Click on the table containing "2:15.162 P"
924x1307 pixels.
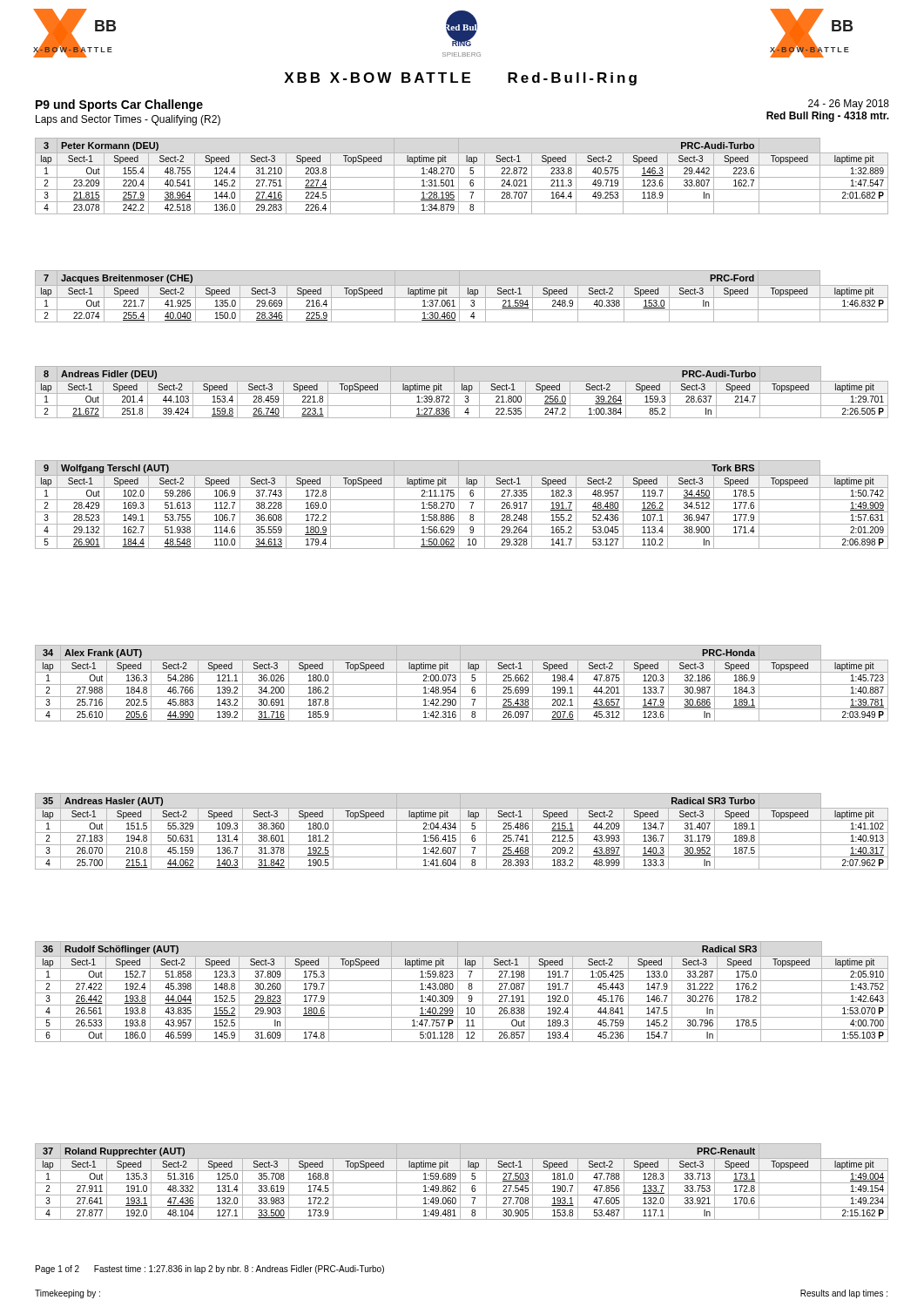pyautogui.click(x=462, y=1182)
